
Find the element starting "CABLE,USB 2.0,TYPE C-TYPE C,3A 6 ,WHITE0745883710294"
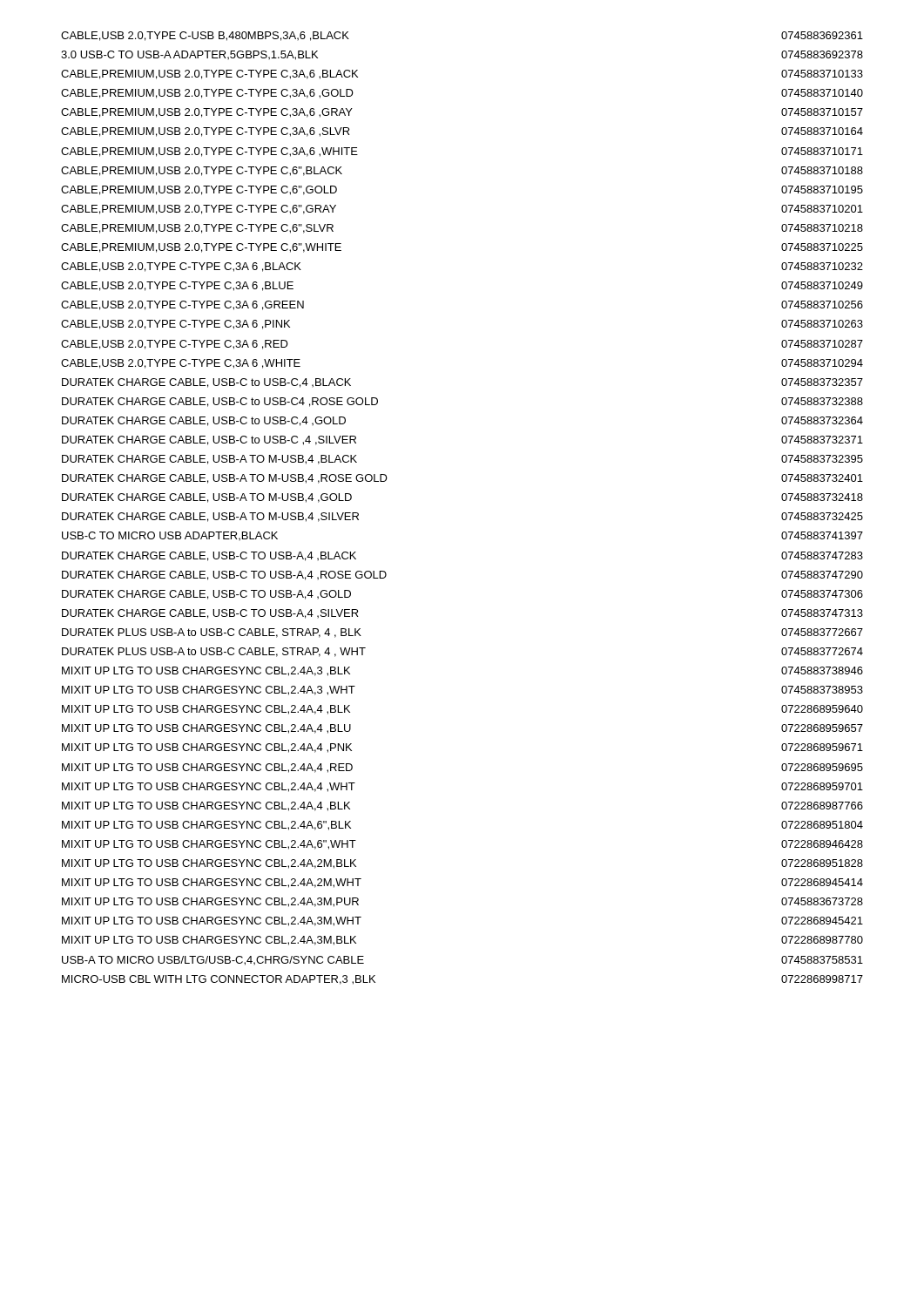pos(182,366)
